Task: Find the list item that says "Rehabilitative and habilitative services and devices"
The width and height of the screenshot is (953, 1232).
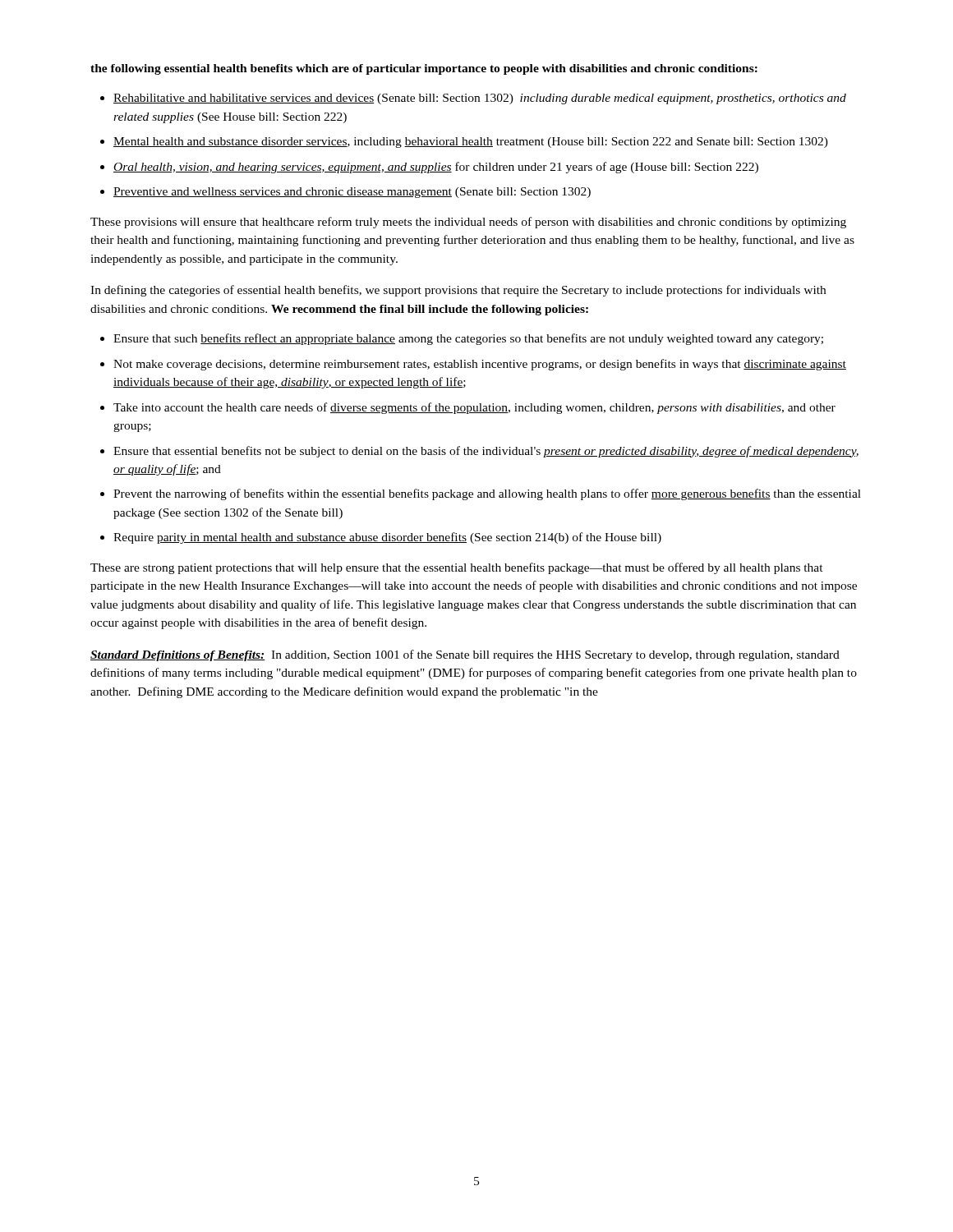Action: click(x=480, y=107)
